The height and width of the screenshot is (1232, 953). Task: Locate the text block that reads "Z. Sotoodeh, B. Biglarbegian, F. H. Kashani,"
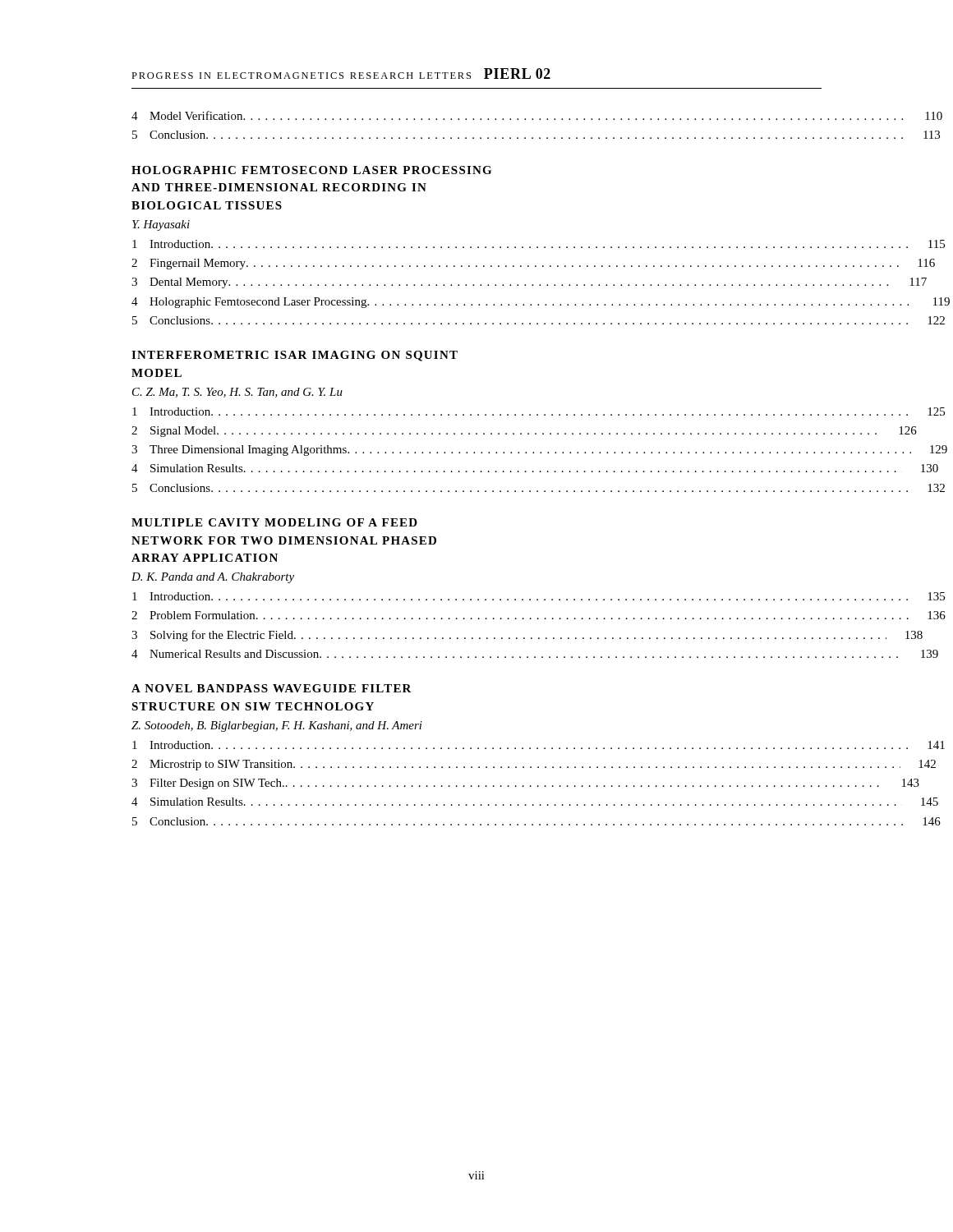277,725
